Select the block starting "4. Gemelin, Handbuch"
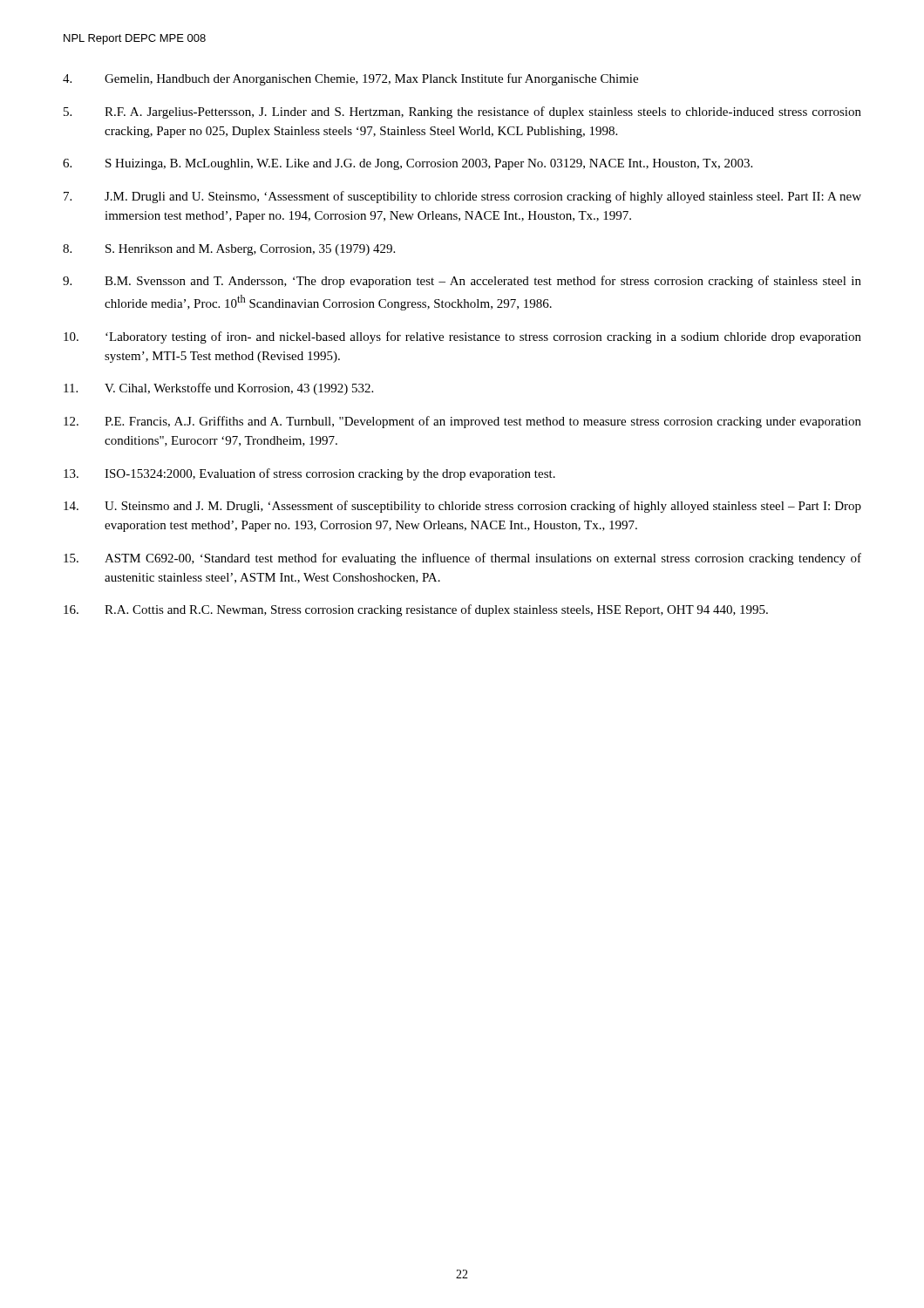The image size is (924, 1308). coord(462,79)
